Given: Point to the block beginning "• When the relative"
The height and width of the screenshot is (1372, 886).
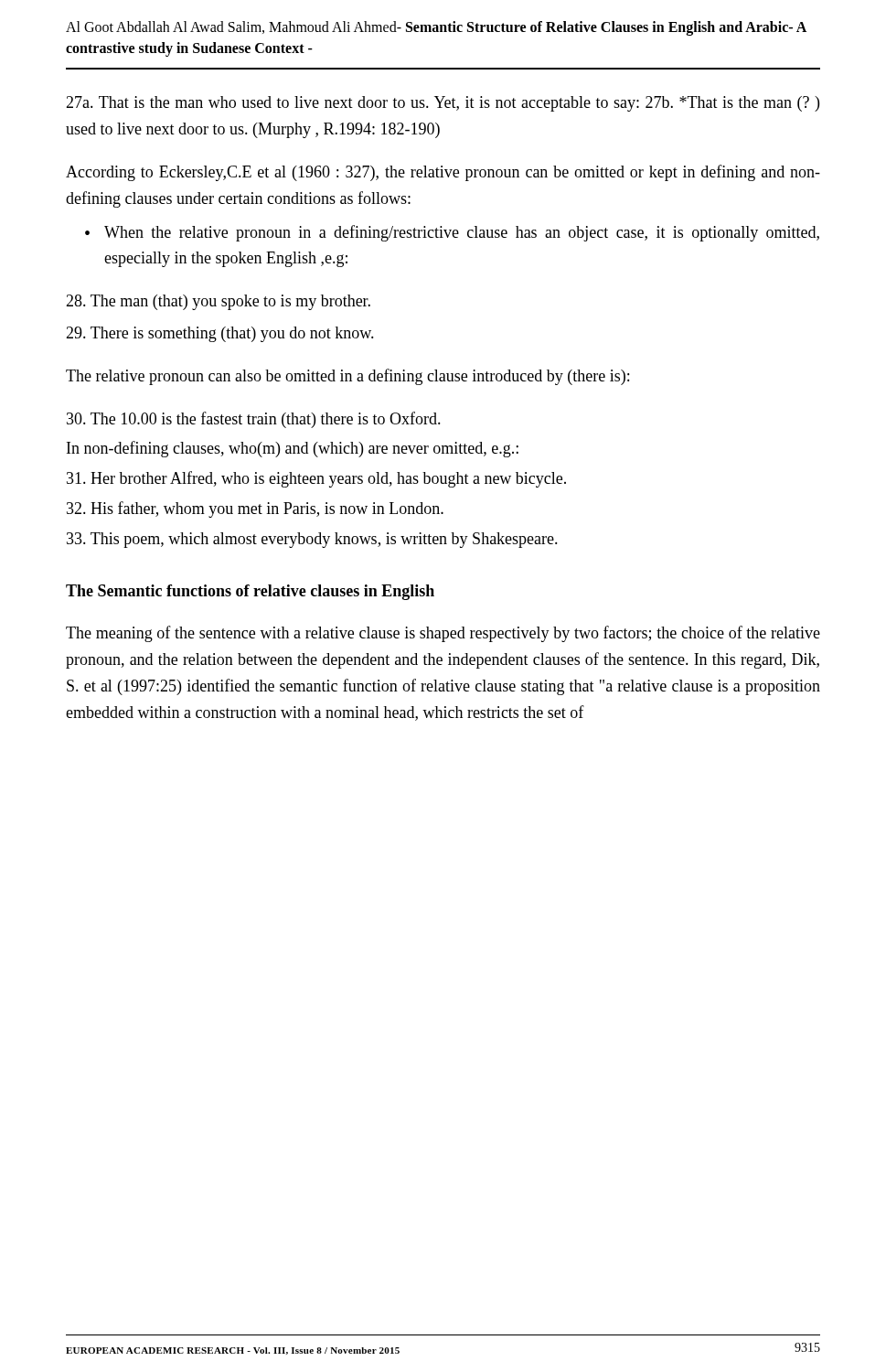Looking at the screenshot, I should 452,245.
